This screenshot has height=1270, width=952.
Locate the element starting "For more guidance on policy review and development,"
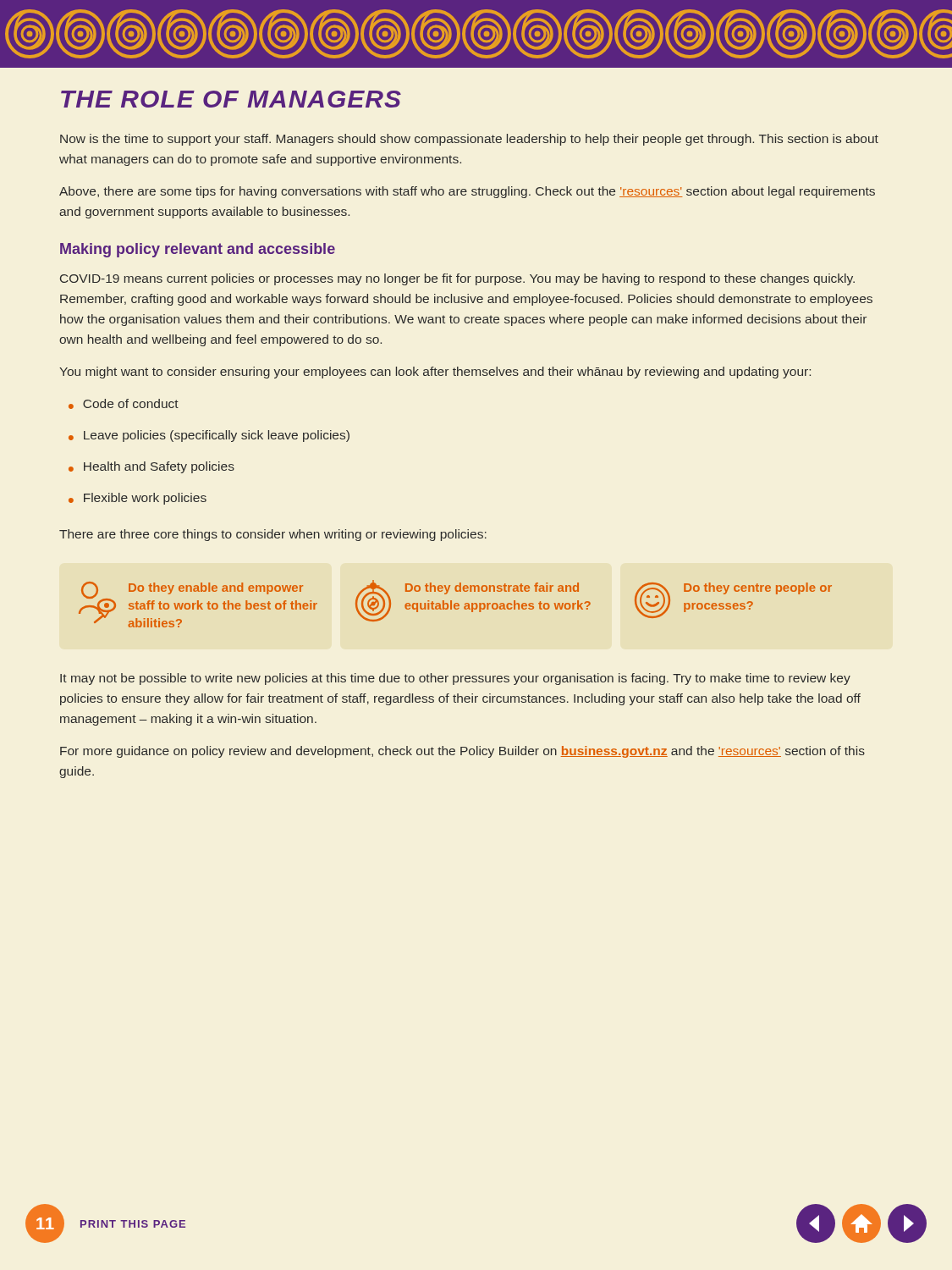point(462,760)
